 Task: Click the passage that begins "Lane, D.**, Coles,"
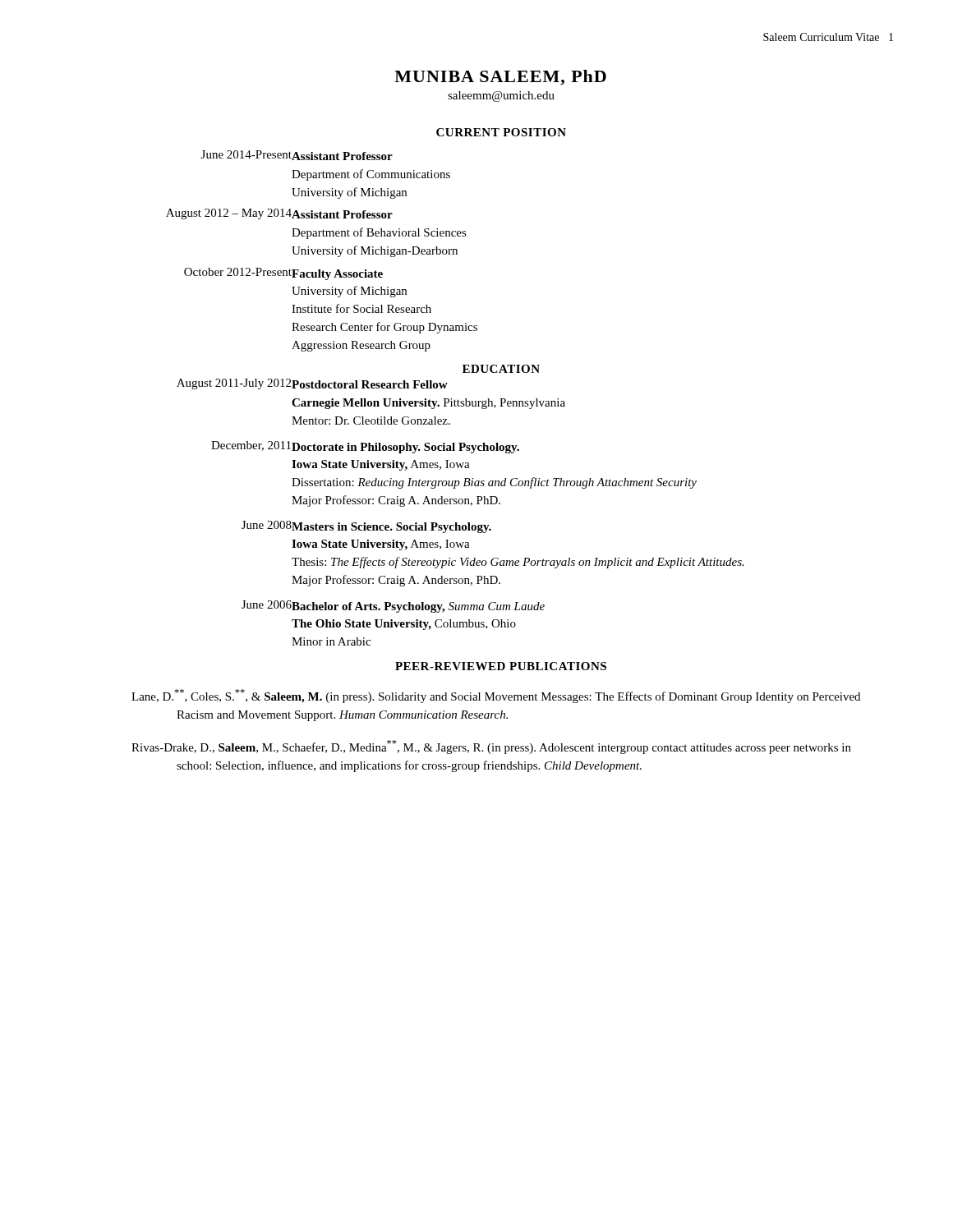pyautogui.click(x=496, y=704)
